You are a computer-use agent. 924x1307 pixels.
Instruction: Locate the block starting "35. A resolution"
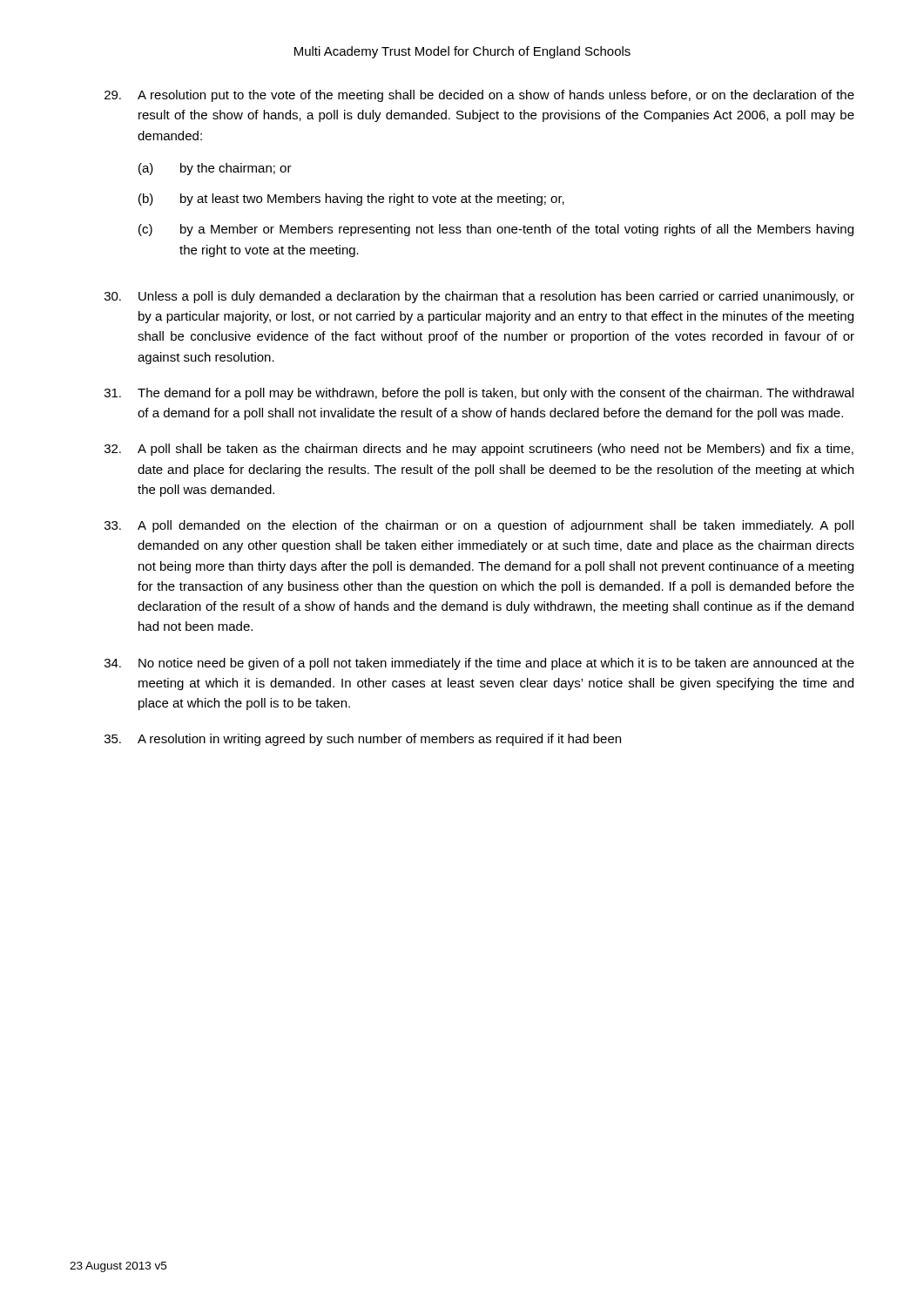point(462,739)
